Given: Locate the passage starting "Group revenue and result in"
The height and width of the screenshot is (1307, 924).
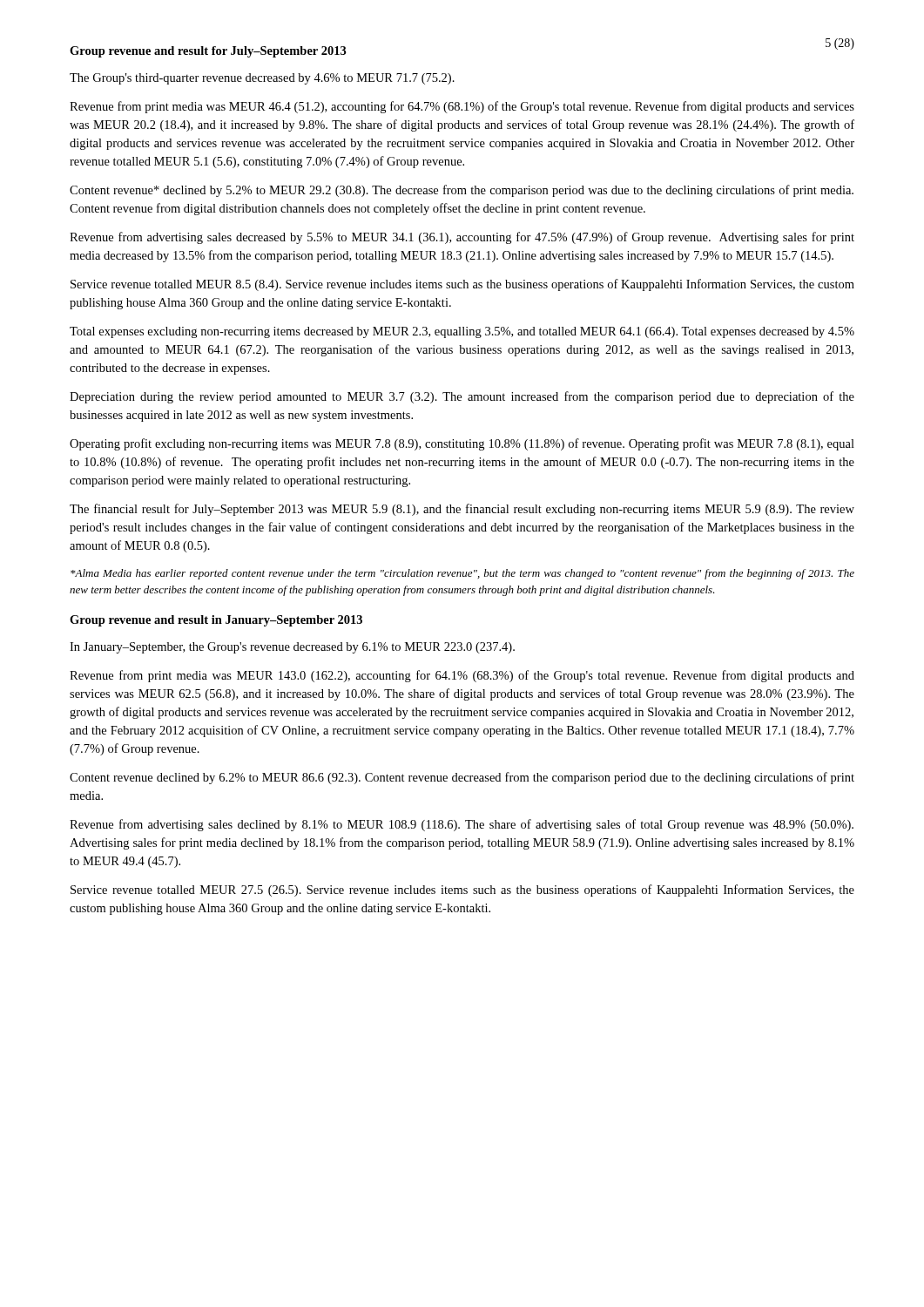Looking at the screenshot, I should [x=216, y=620].
